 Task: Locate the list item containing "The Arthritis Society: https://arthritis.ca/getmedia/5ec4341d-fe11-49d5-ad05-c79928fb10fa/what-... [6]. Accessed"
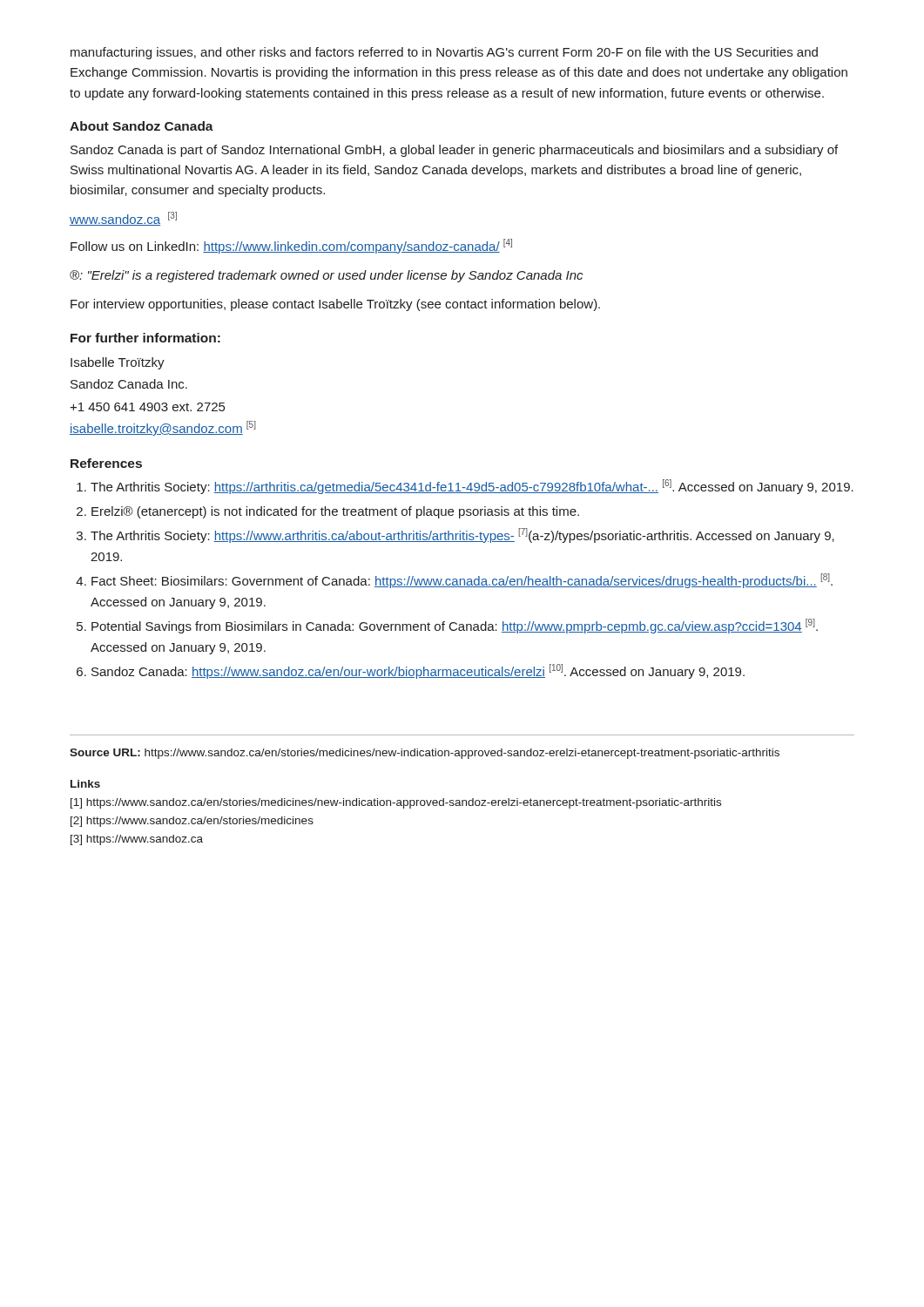tap(472, 486)
